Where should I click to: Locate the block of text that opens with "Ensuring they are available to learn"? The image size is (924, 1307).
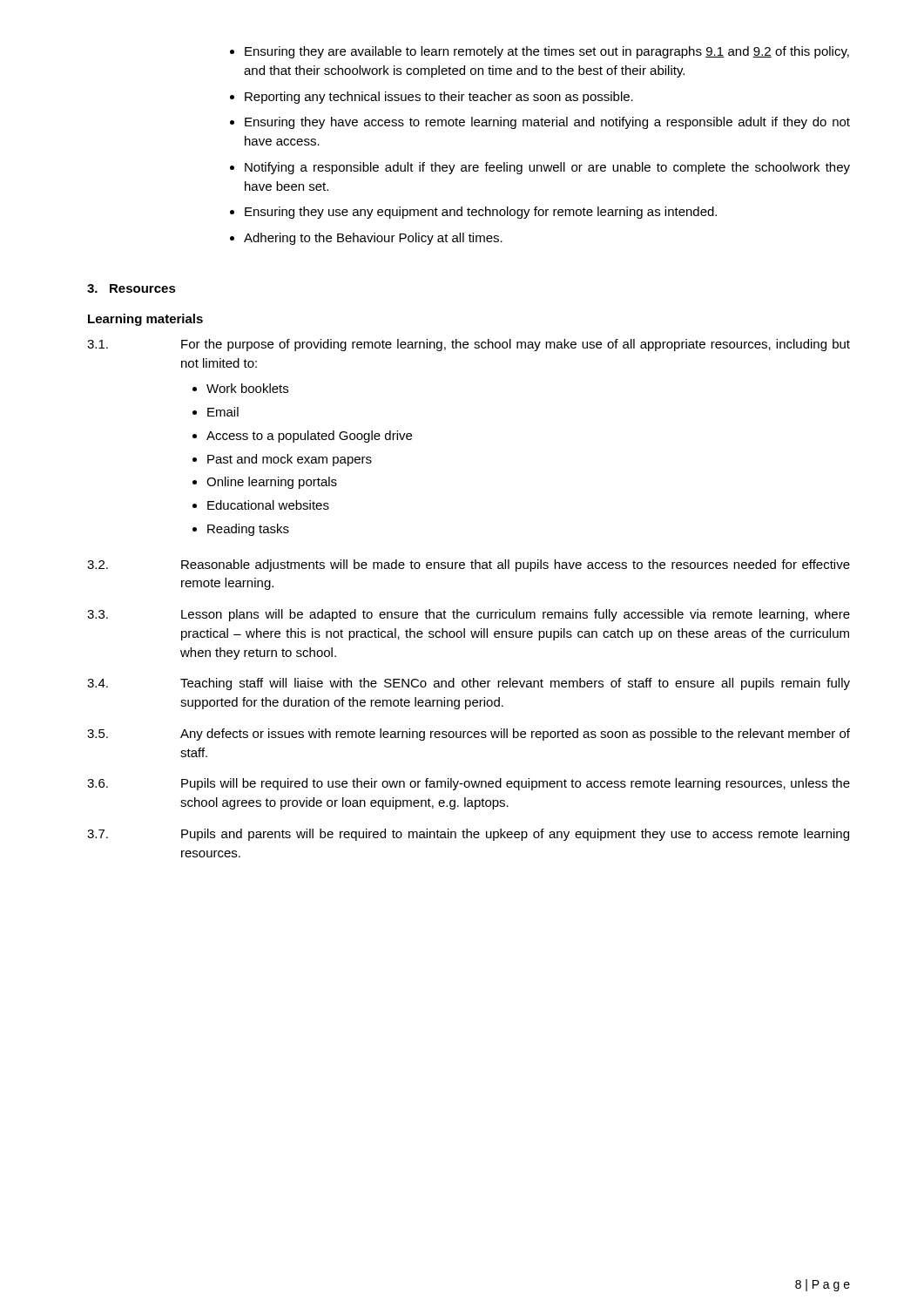pos(547,61)
